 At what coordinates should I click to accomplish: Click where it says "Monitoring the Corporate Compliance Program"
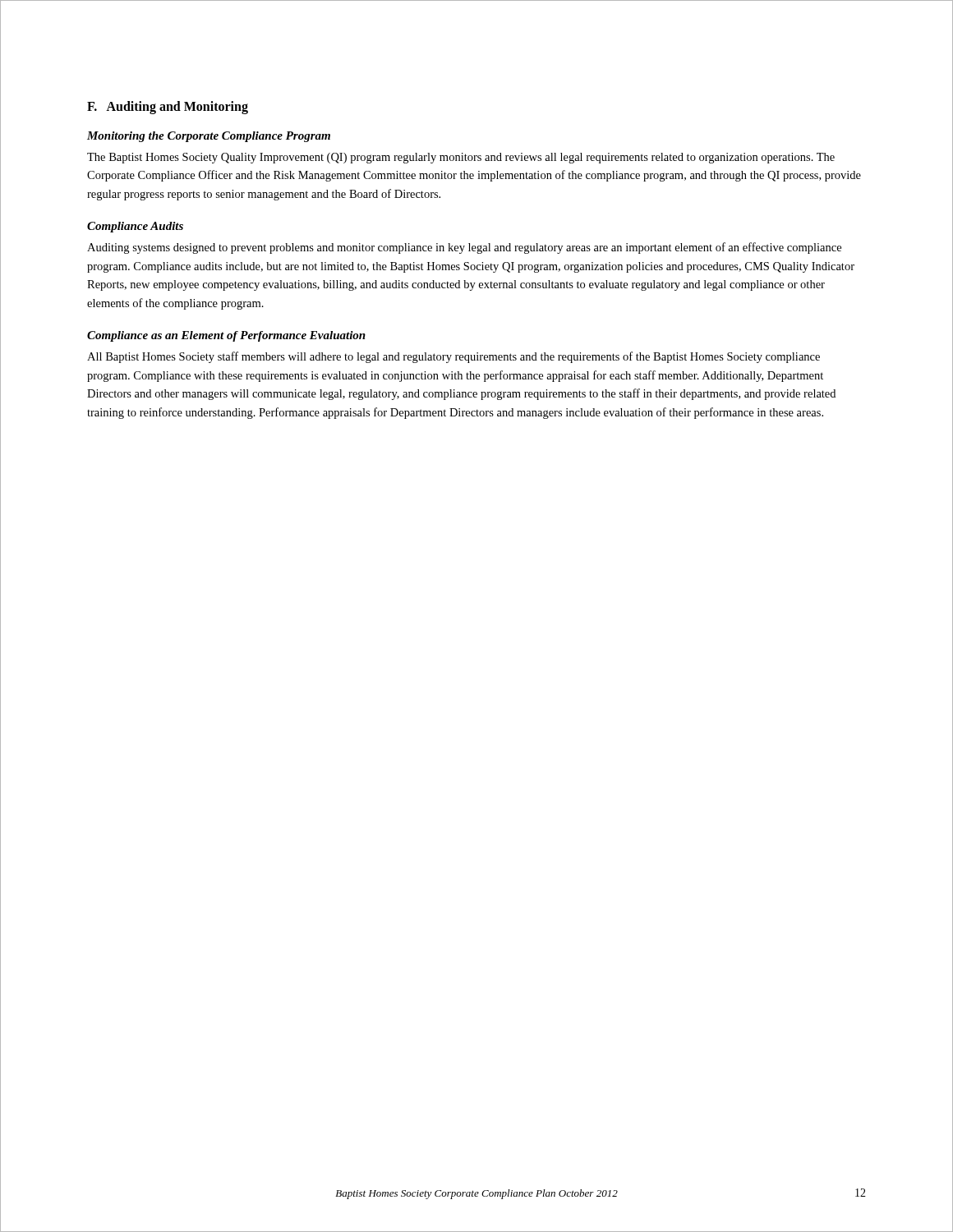point(209,136)
